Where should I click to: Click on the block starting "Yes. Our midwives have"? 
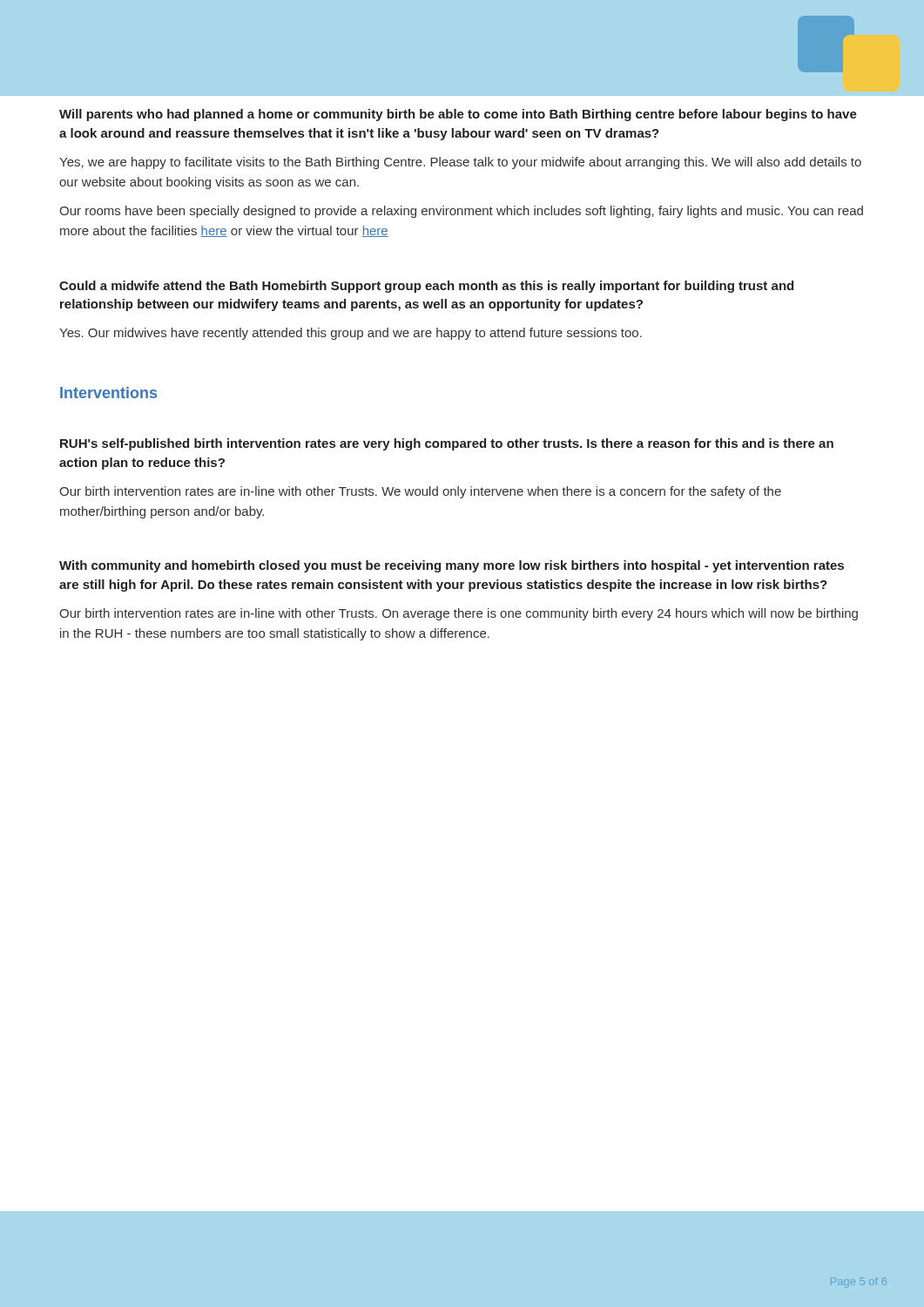click(x=351, y=332)
